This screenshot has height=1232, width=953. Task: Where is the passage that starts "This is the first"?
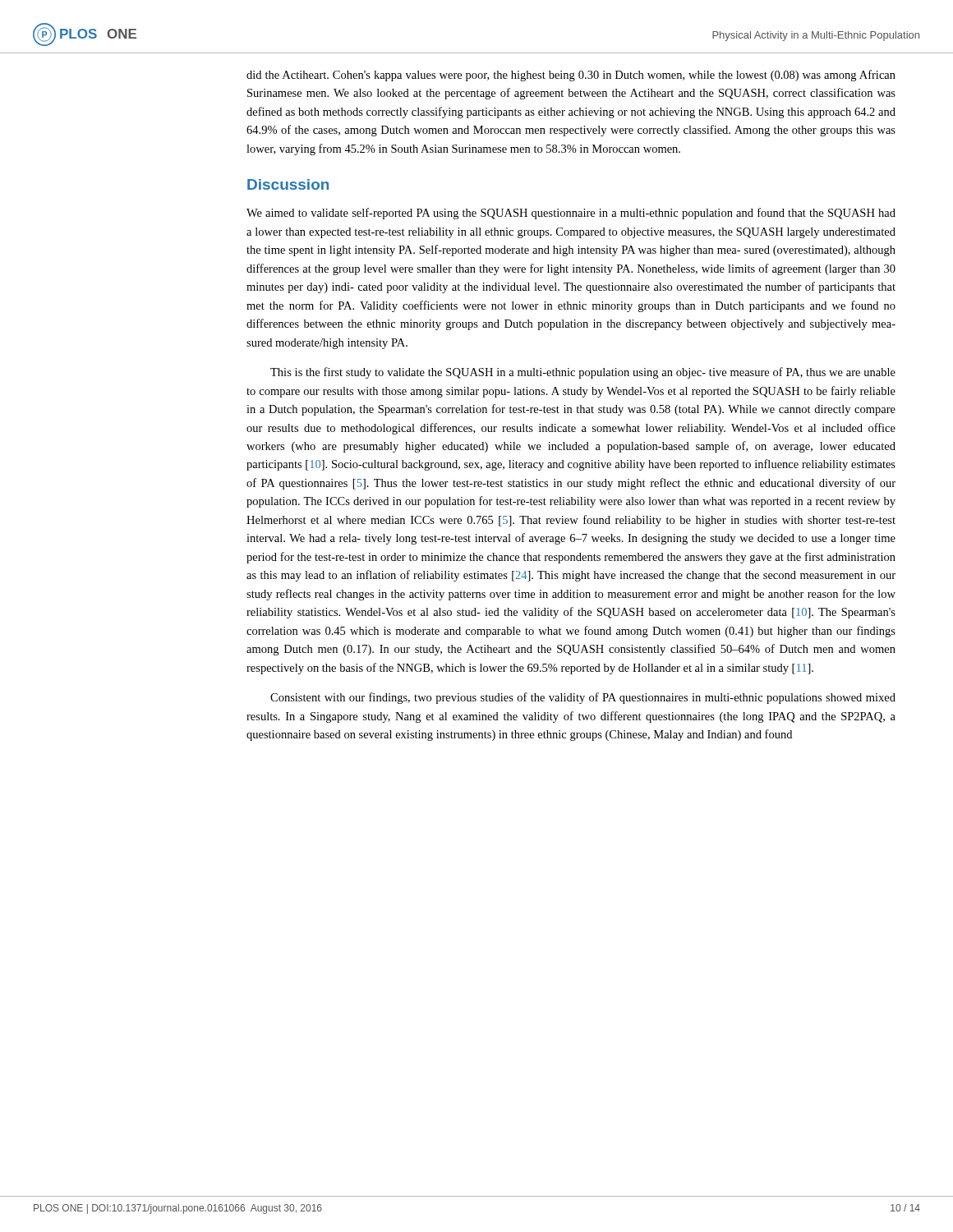pos(571,520)
